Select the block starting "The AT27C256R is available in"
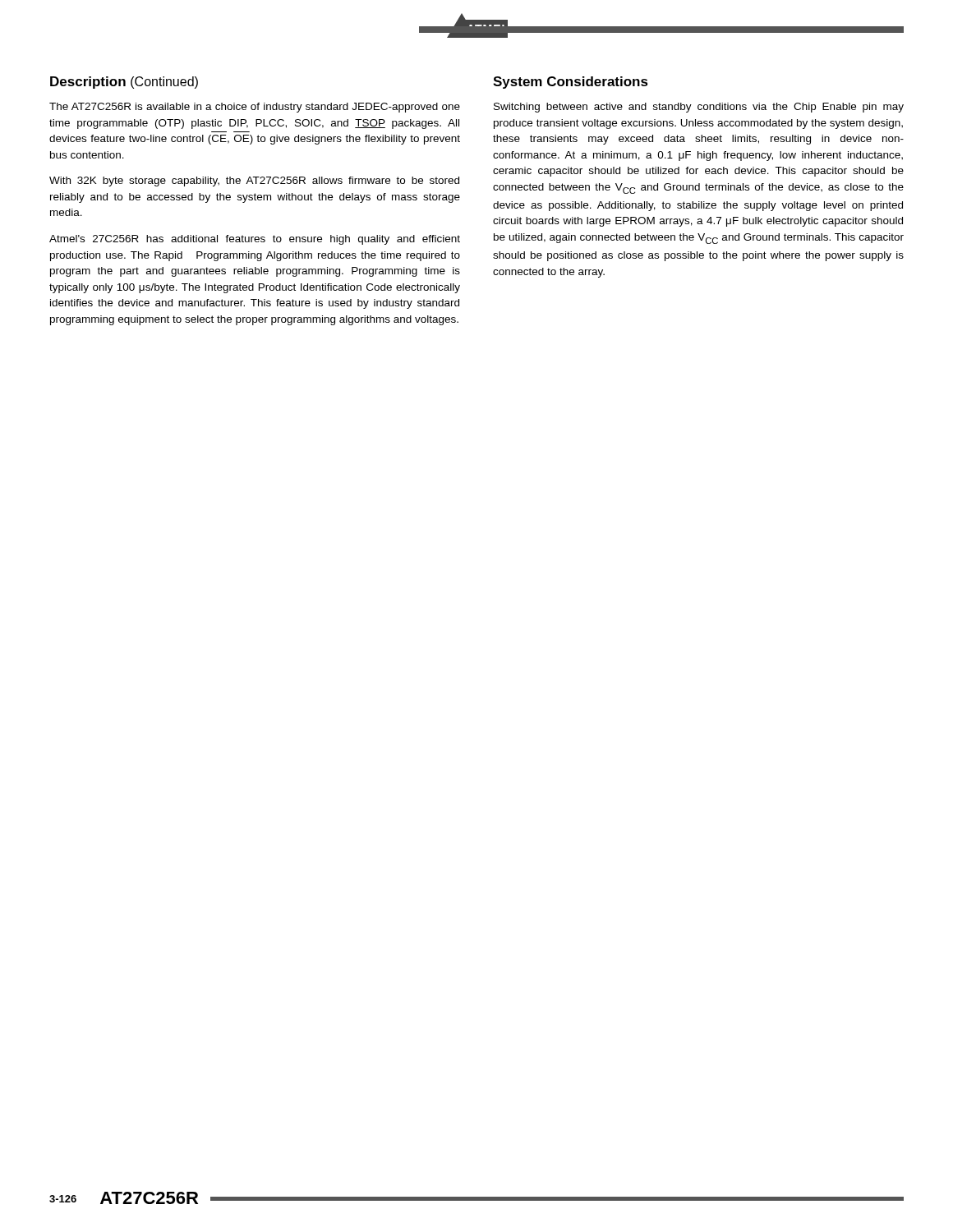 point(255,131)
